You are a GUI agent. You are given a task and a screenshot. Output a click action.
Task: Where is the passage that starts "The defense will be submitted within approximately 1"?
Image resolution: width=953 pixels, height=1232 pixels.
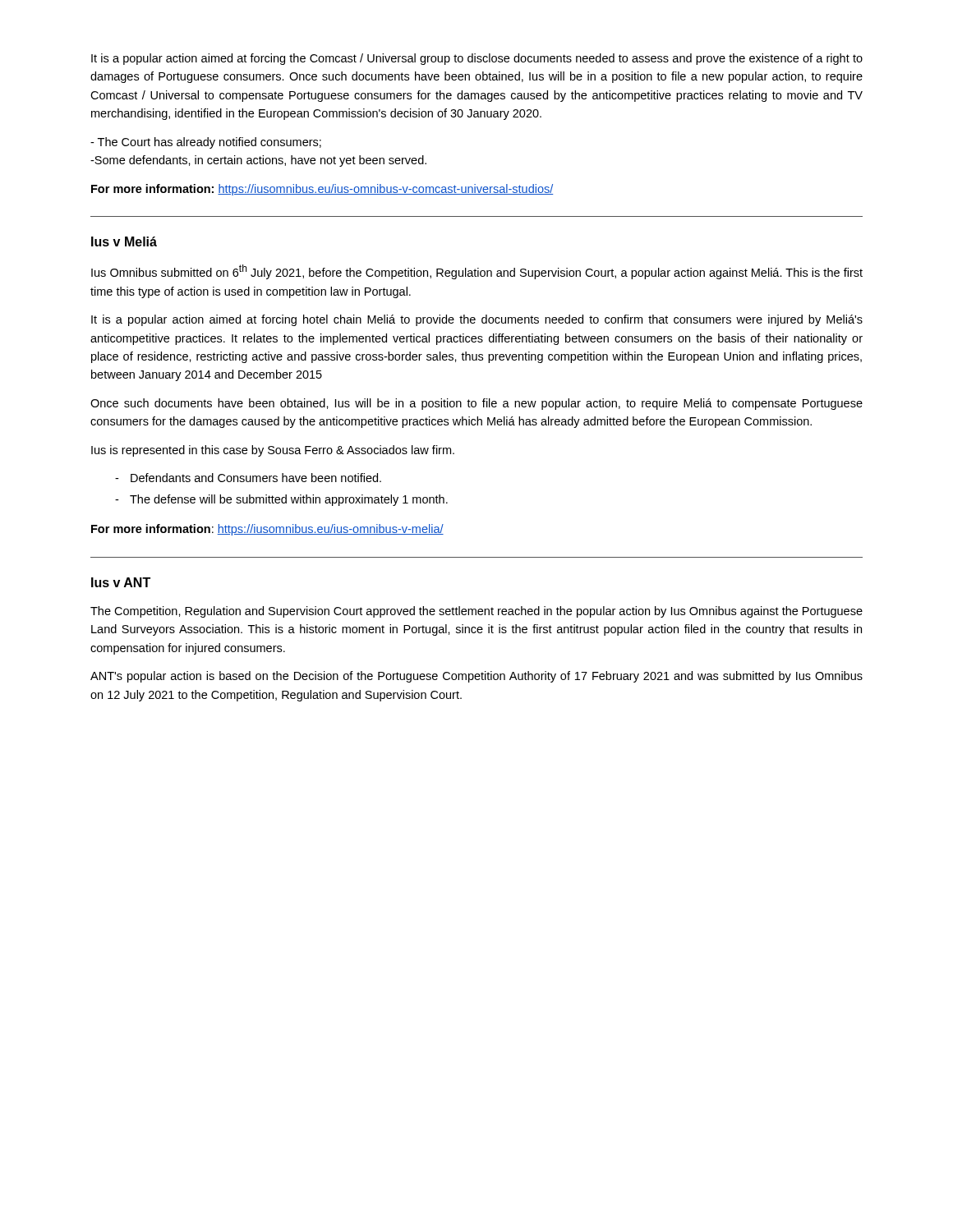point(289,499)
